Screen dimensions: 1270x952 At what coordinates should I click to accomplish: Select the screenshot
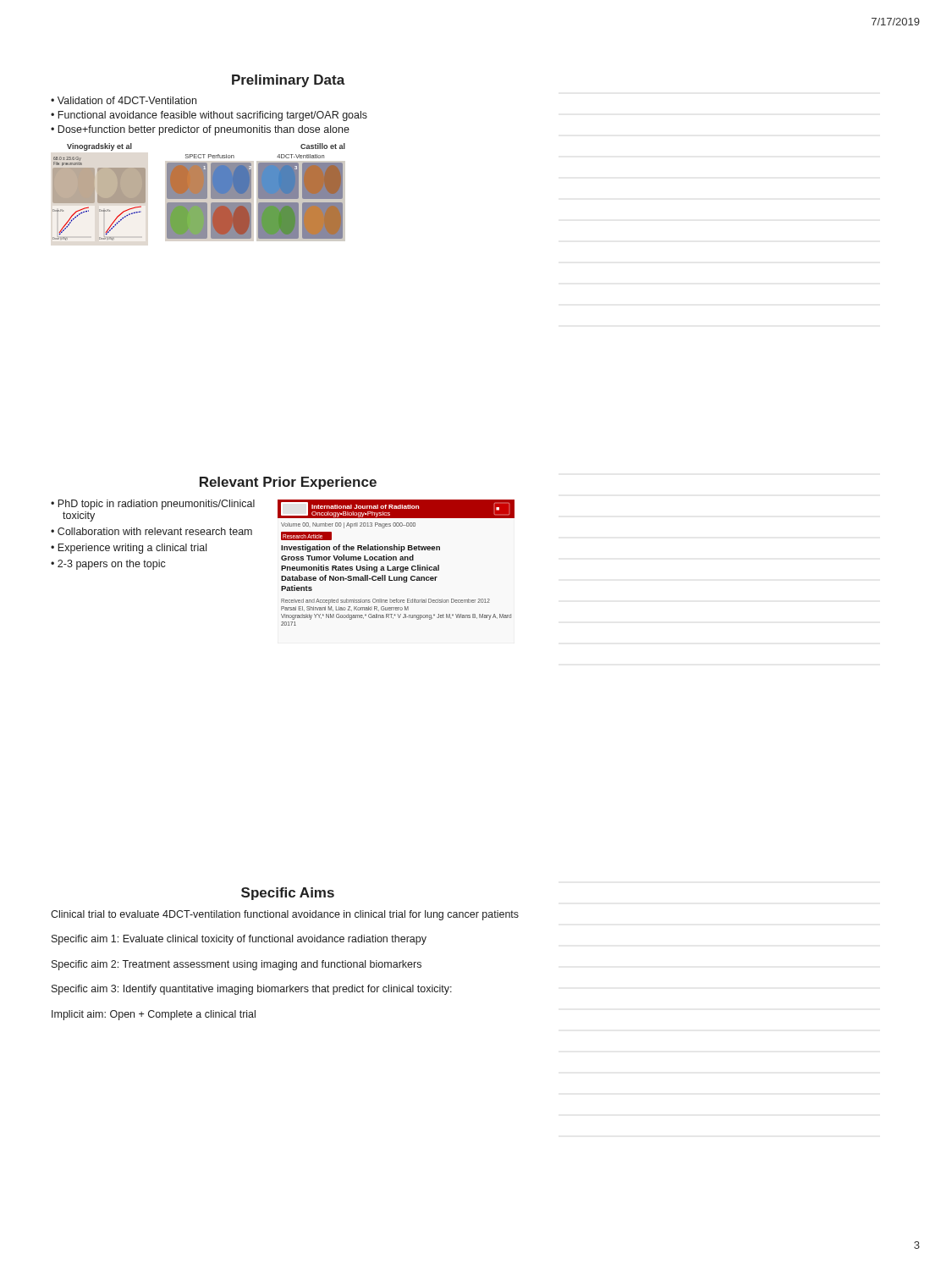396,573
